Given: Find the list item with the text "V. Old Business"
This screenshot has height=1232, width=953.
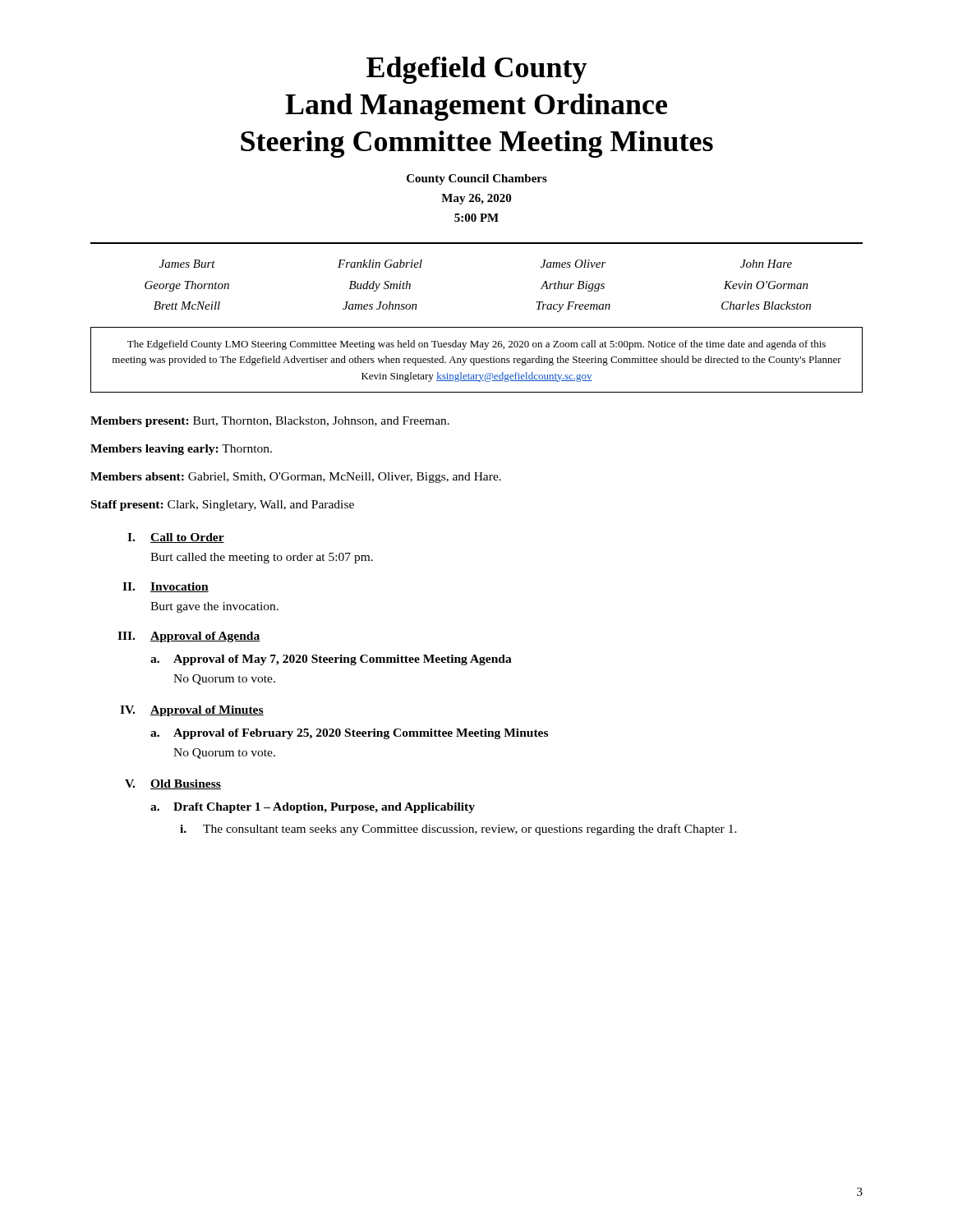Looking at the screenshot, I should tap(476, 807).
